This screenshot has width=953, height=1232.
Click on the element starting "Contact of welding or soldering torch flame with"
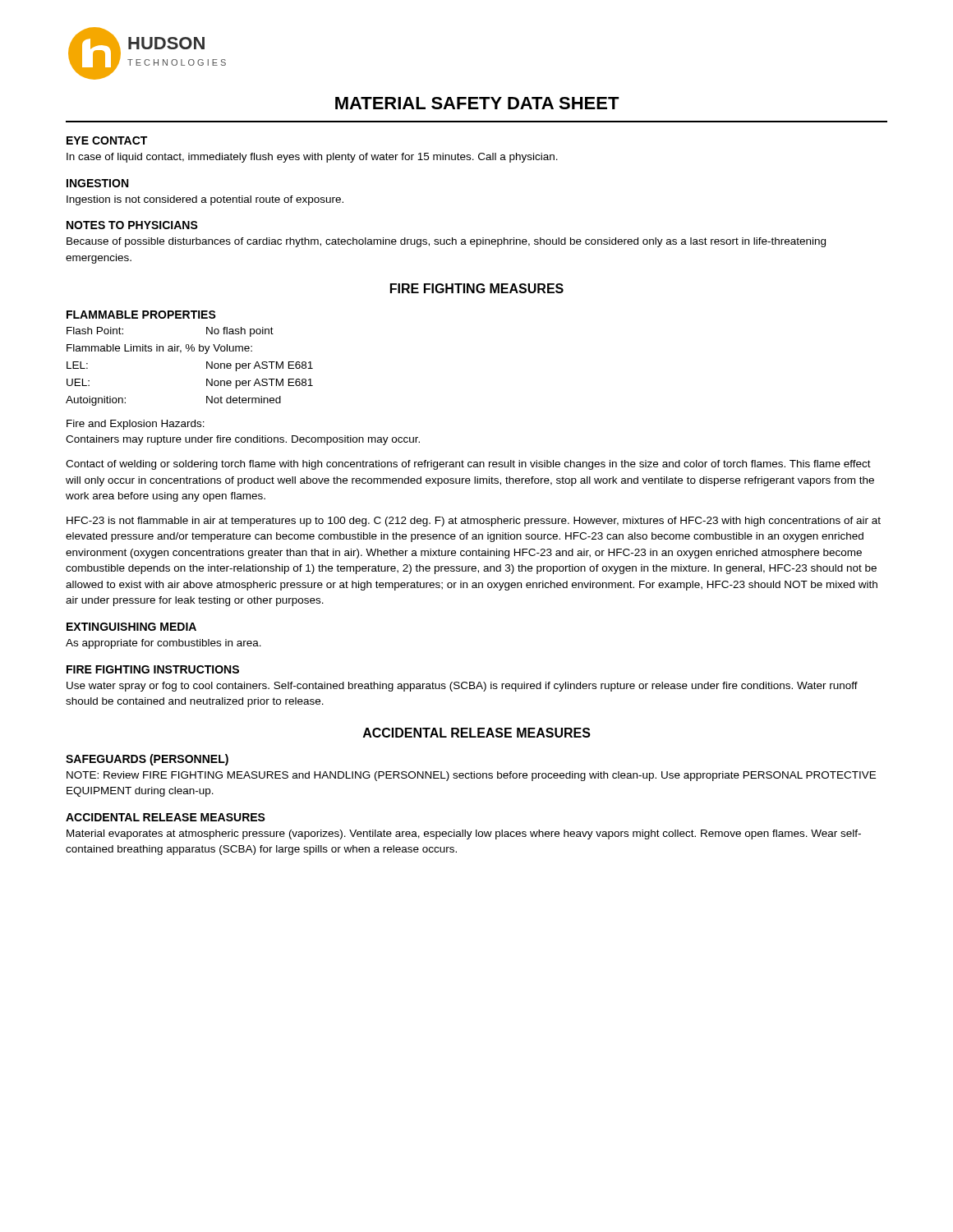[470, 480]
